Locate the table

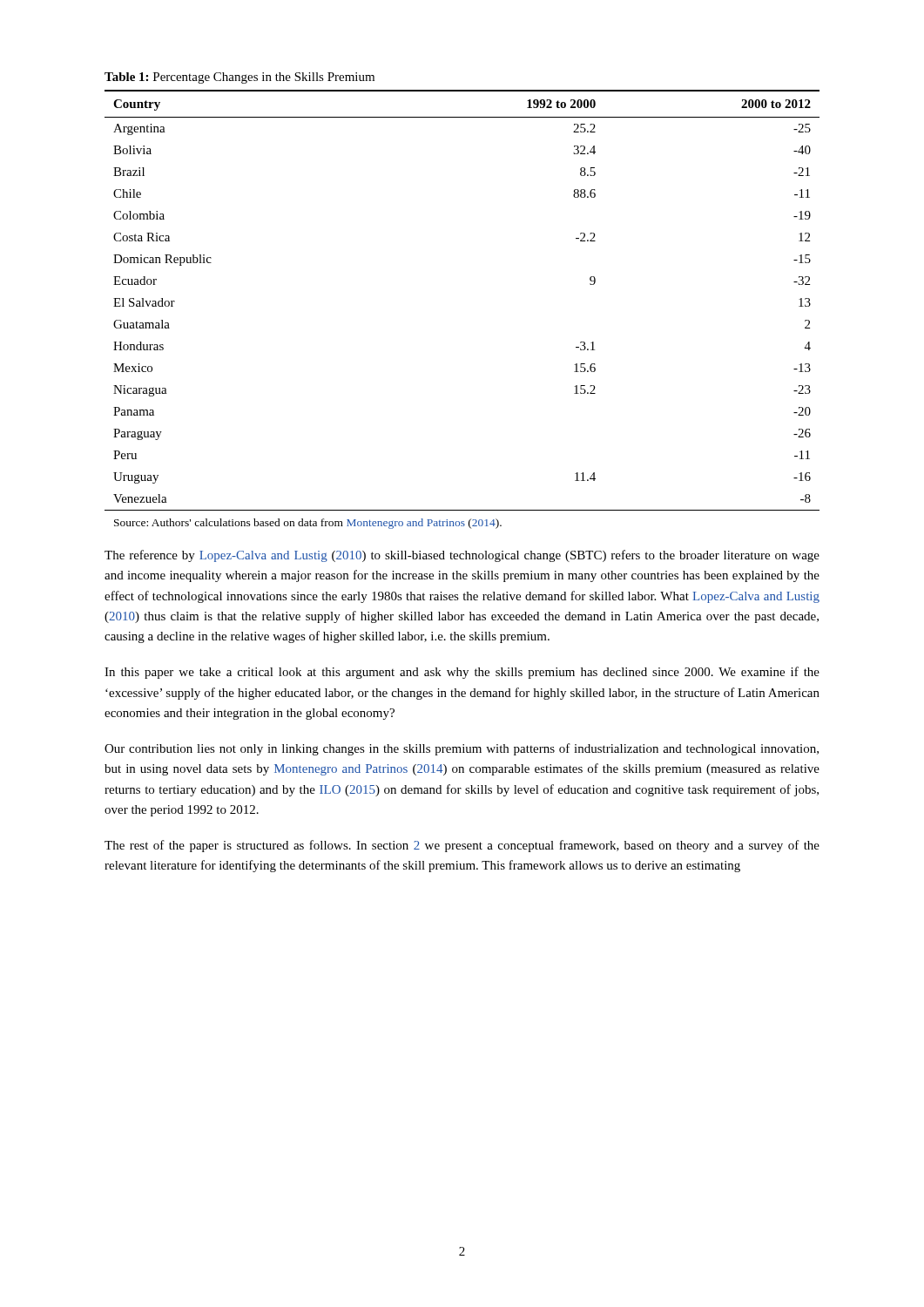tap(462, 310)
